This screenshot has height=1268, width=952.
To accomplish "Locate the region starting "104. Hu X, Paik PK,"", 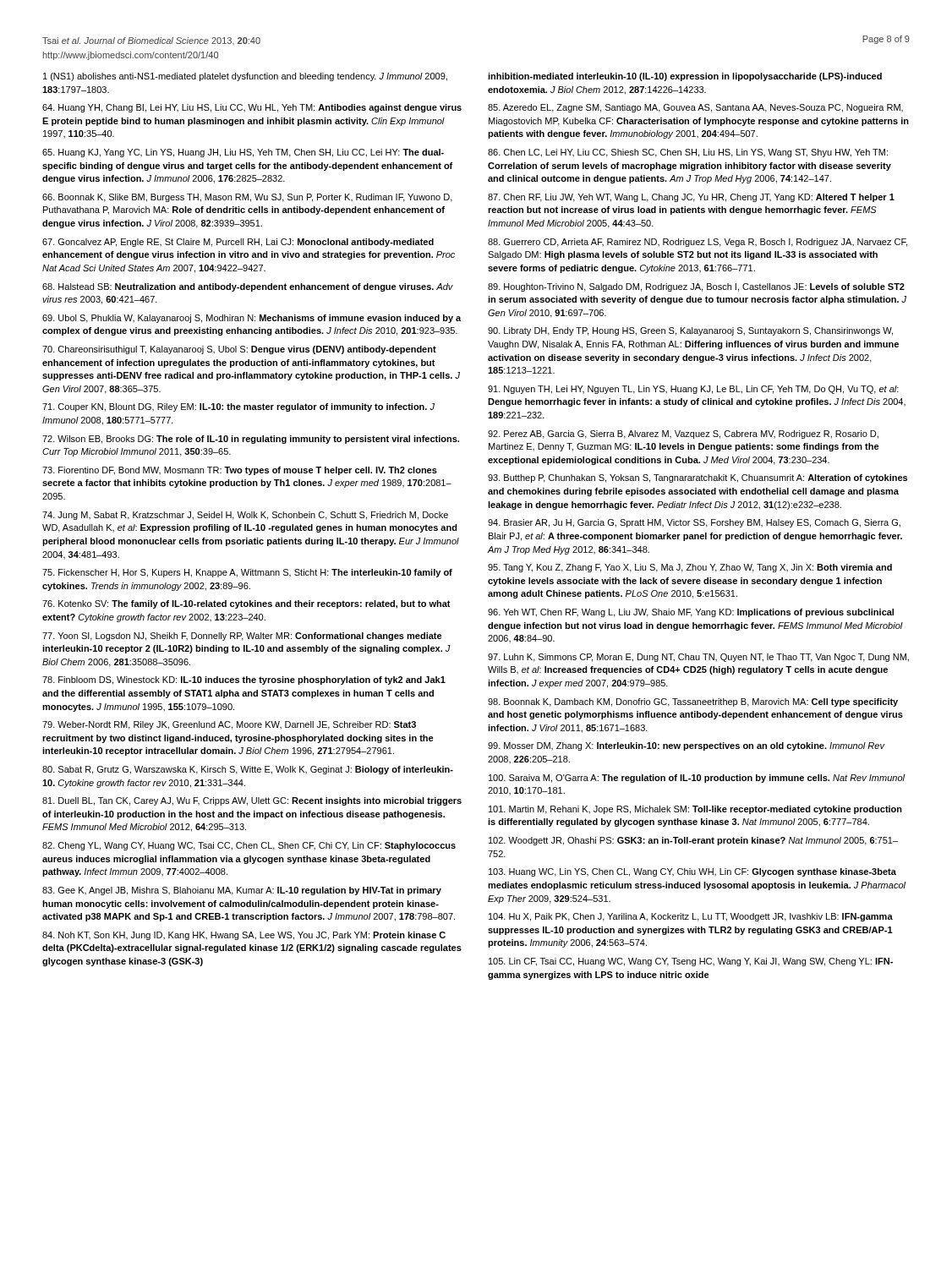I will 690,930.
